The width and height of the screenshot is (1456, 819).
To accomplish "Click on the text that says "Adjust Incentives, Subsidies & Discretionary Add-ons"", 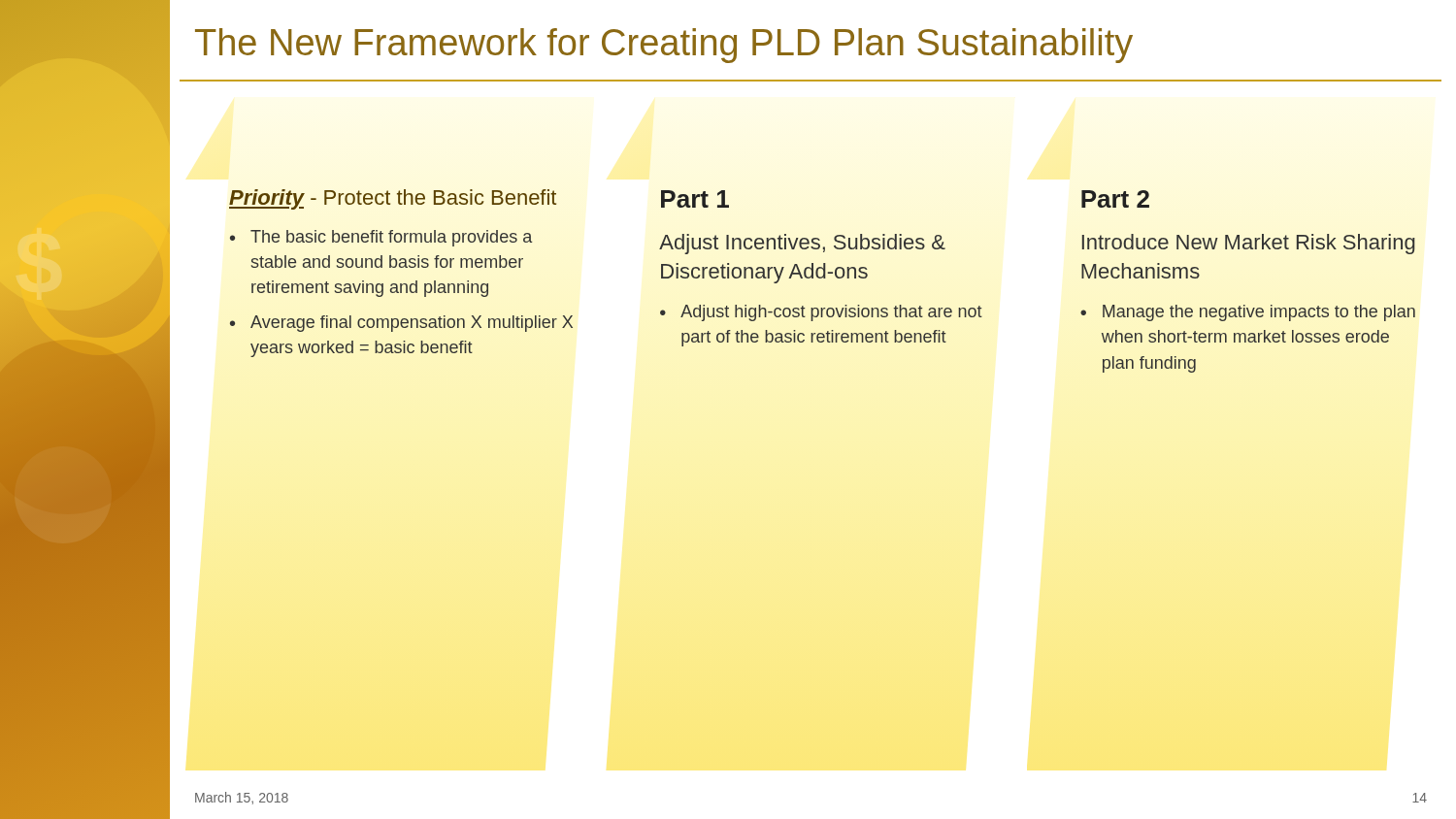I will pos(802,257).
